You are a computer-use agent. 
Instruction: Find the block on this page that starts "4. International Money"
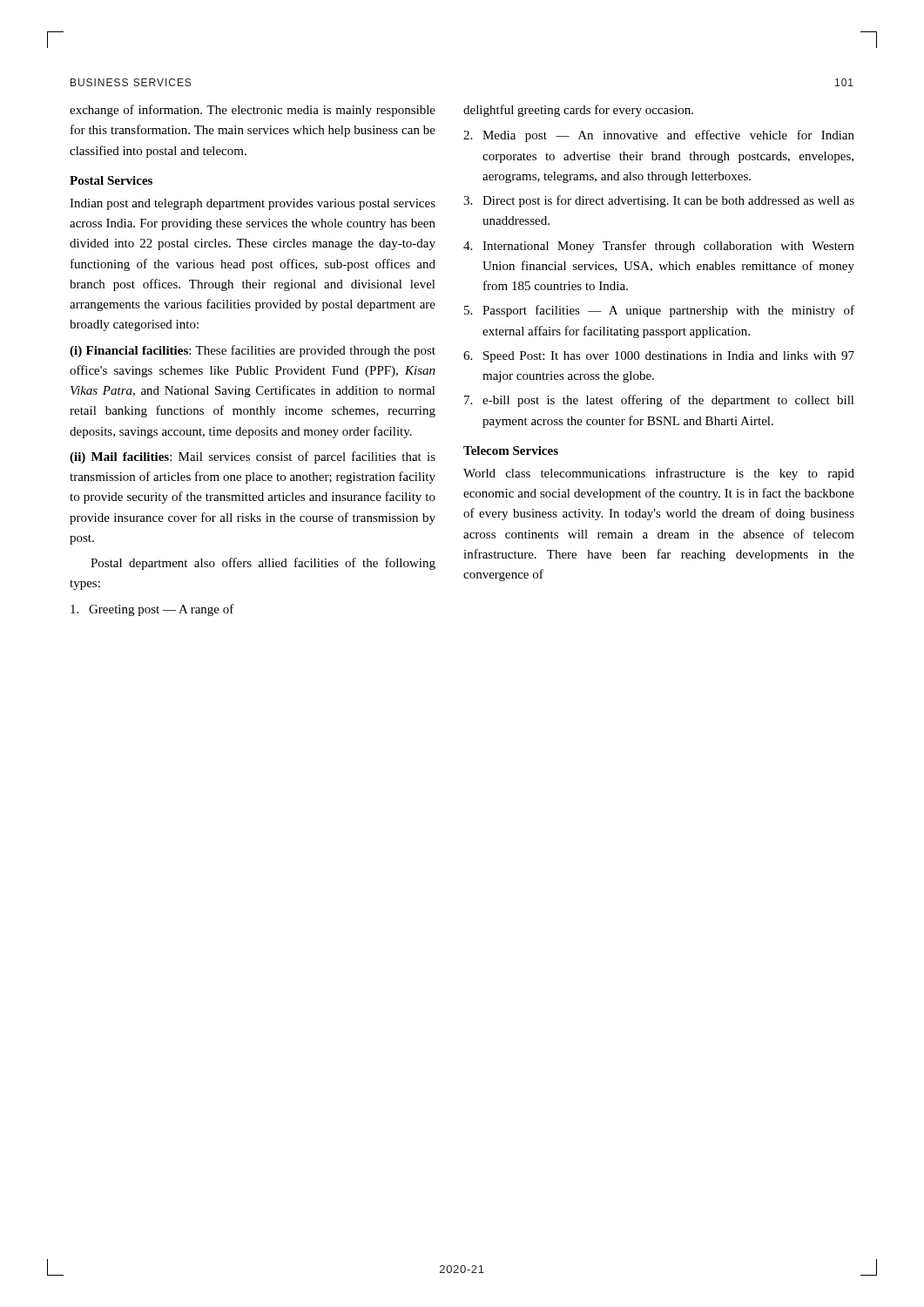point(659,266)
